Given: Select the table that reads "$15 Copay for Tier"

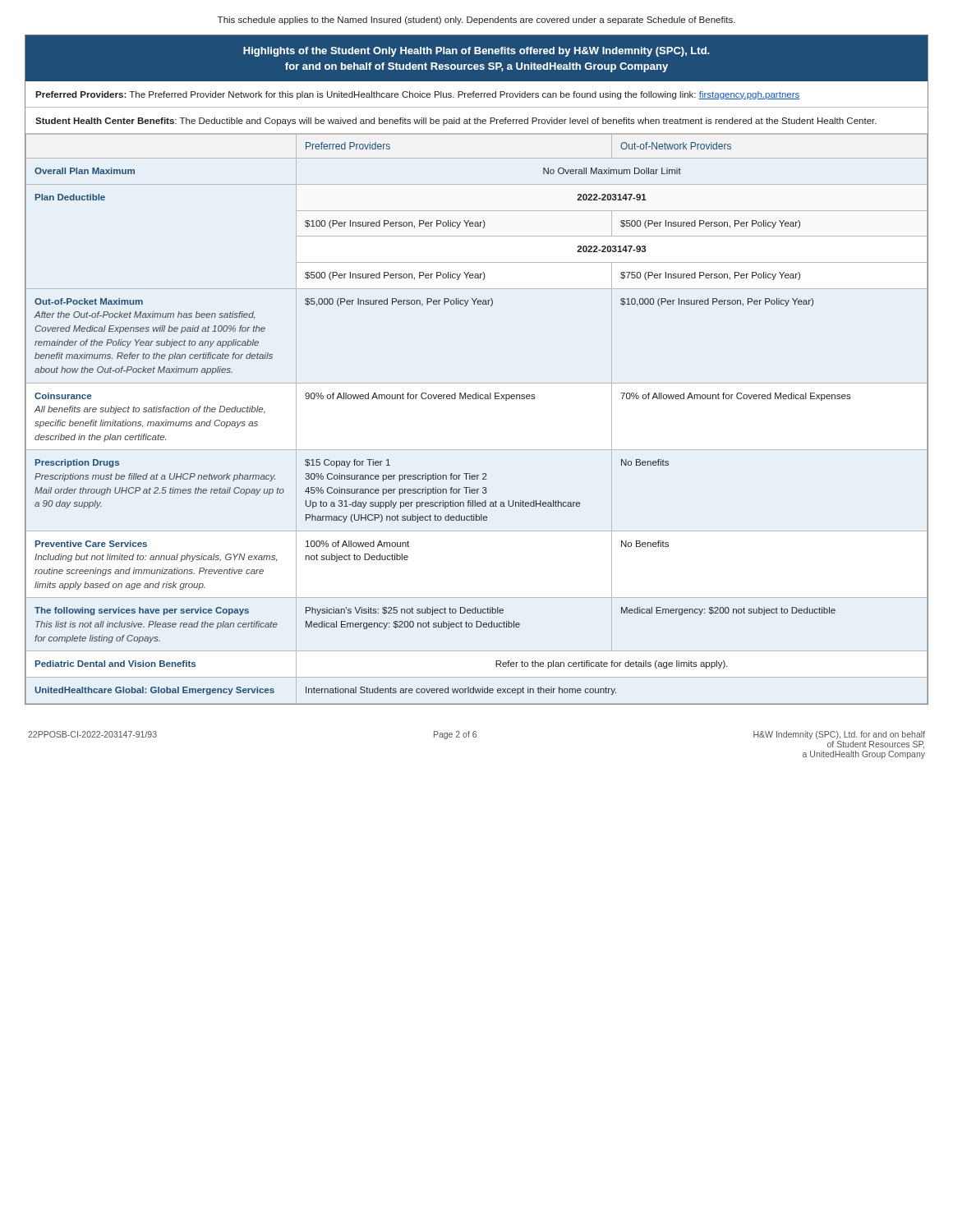Looking at the screenshot, I should click(476, 419).
